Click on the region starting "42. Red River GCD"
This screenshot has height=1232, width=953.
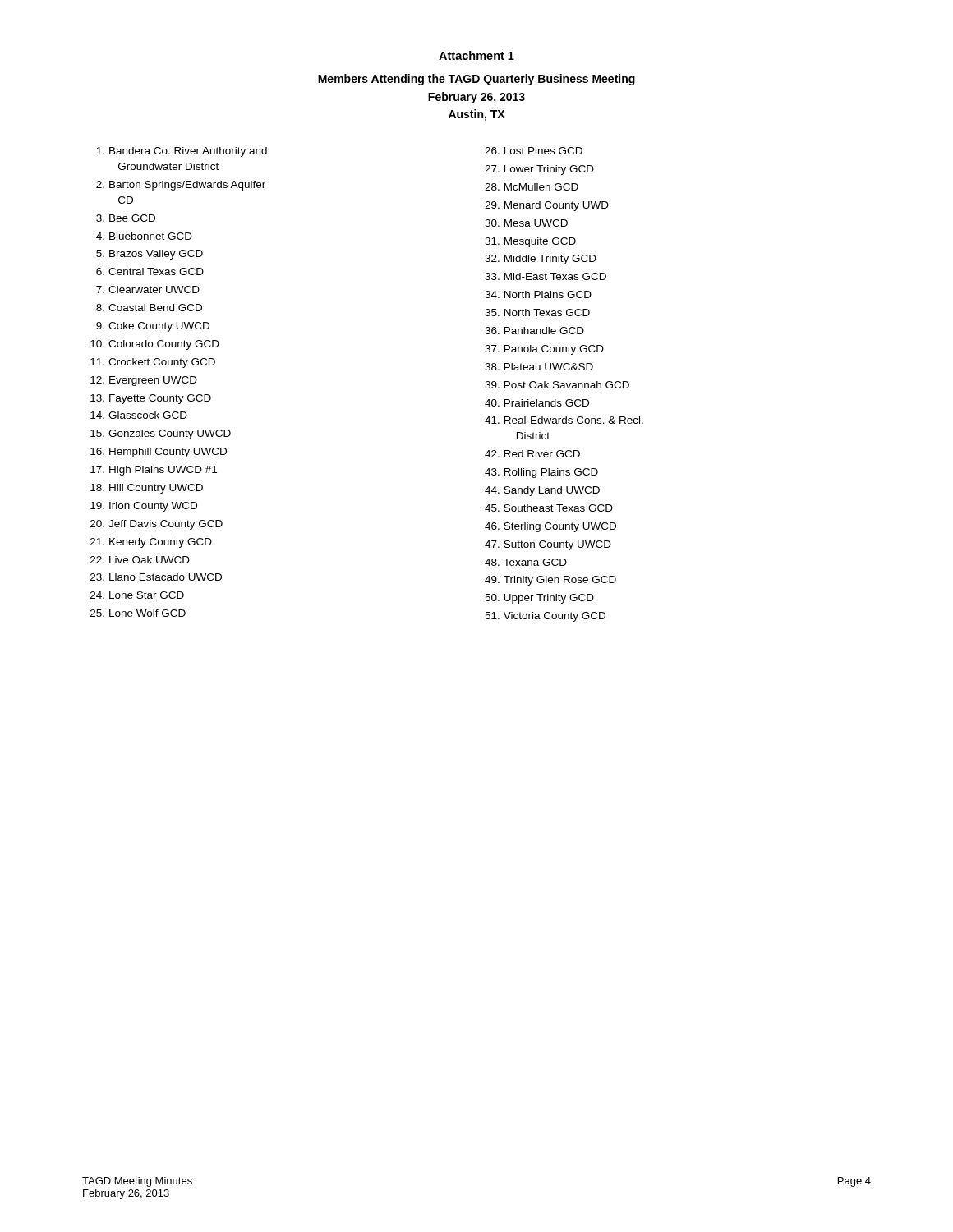click(x=532, y=454)
